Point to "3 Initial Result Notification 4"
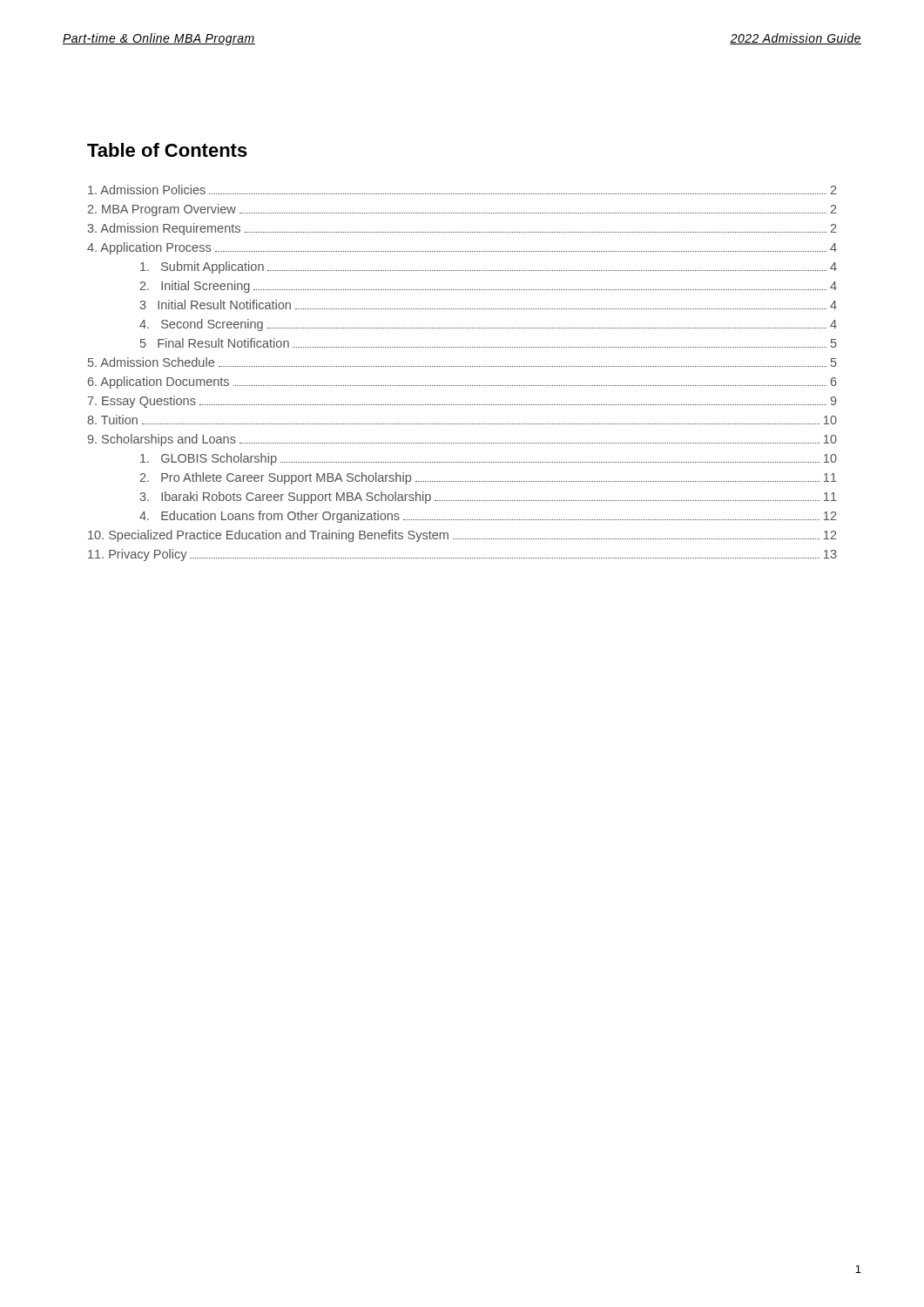The image size is (924, 1307). (488, 305)
